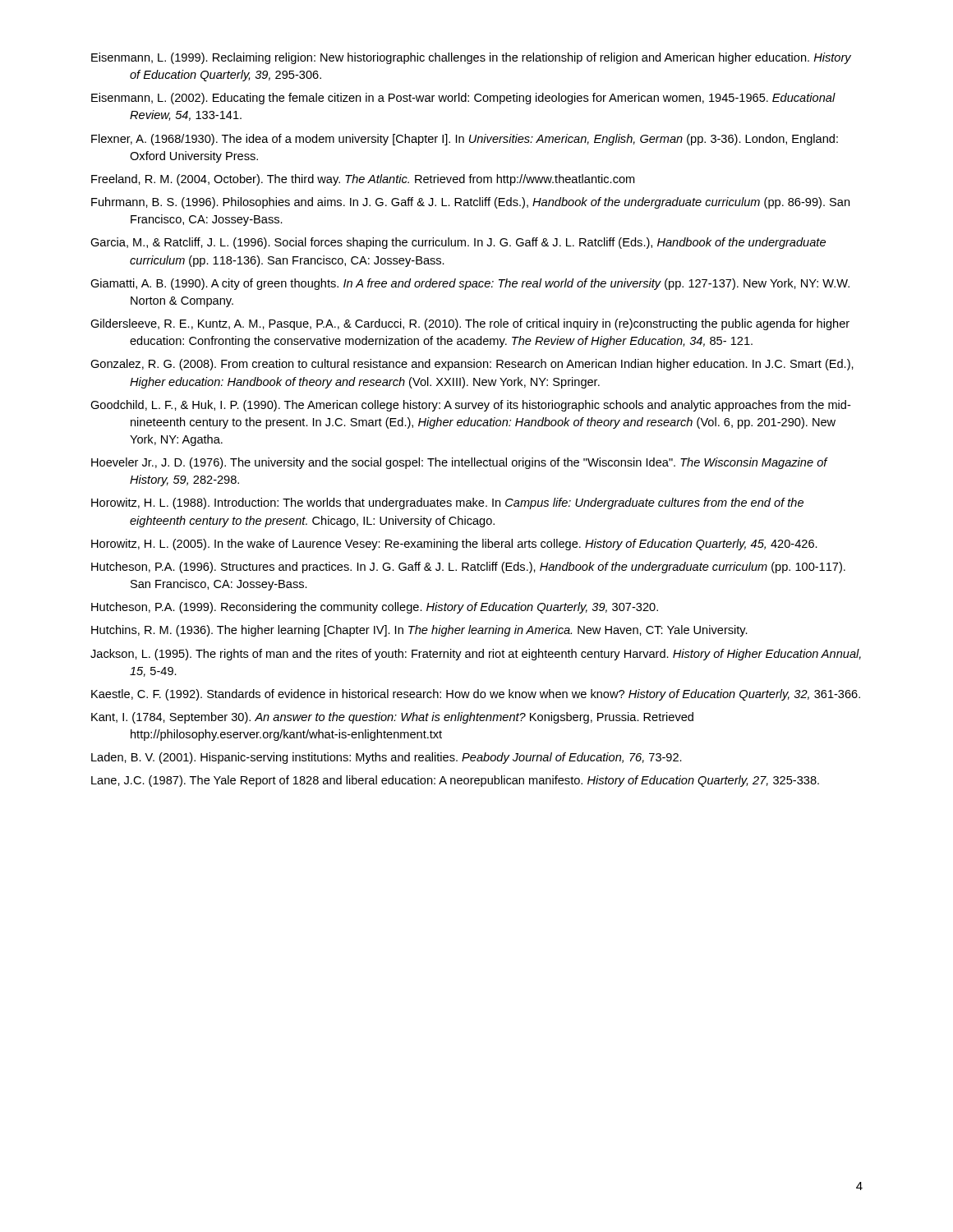Image resolution: width=953 pixels, height=1232 pixels.
Task: Locate the block of text that opens with "Eisenmann, L. (1999). Reclaiming religion: New historiographic challenges"
Action: [x=471, y=66]
